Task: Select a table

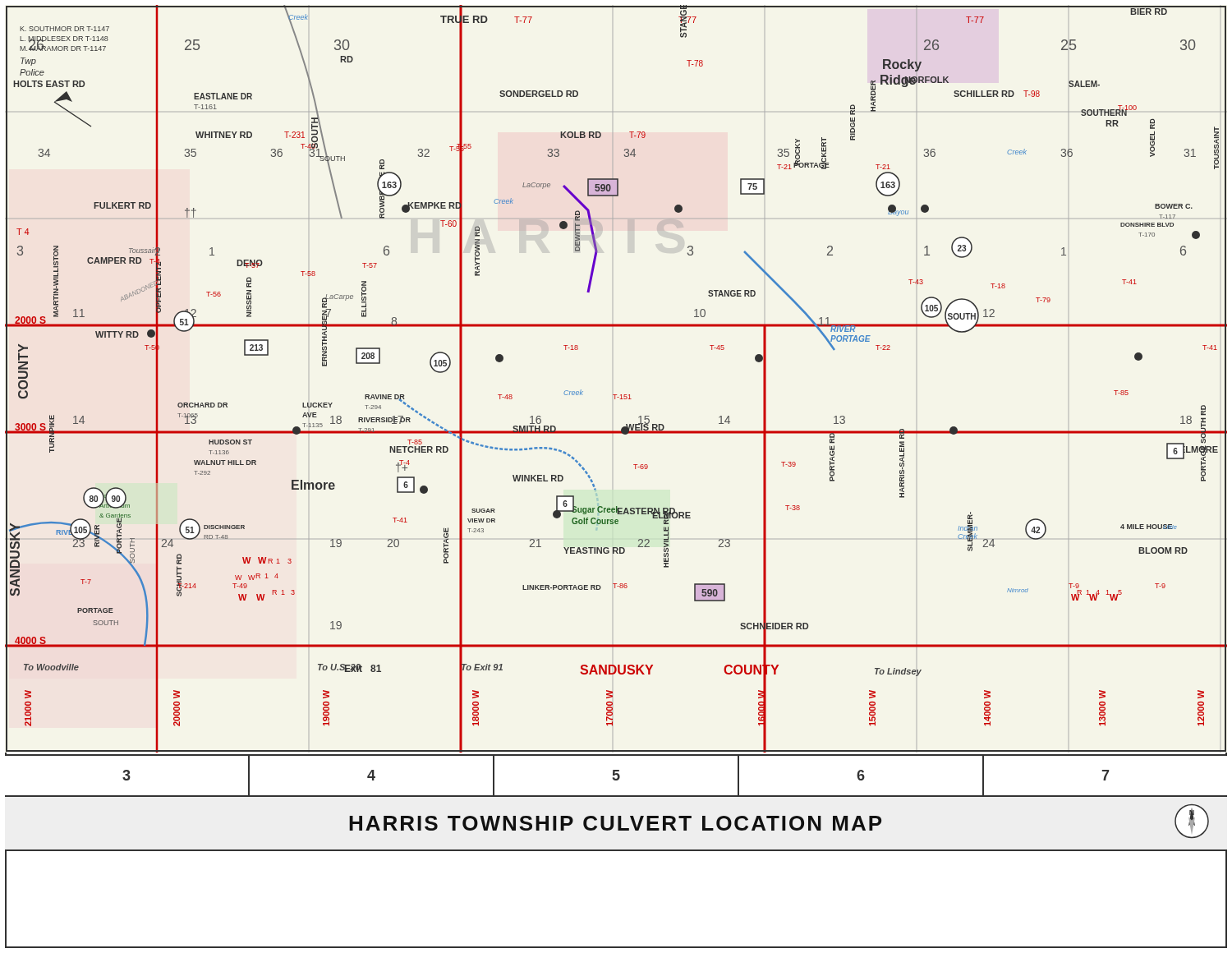Action: tap(616, 776)
